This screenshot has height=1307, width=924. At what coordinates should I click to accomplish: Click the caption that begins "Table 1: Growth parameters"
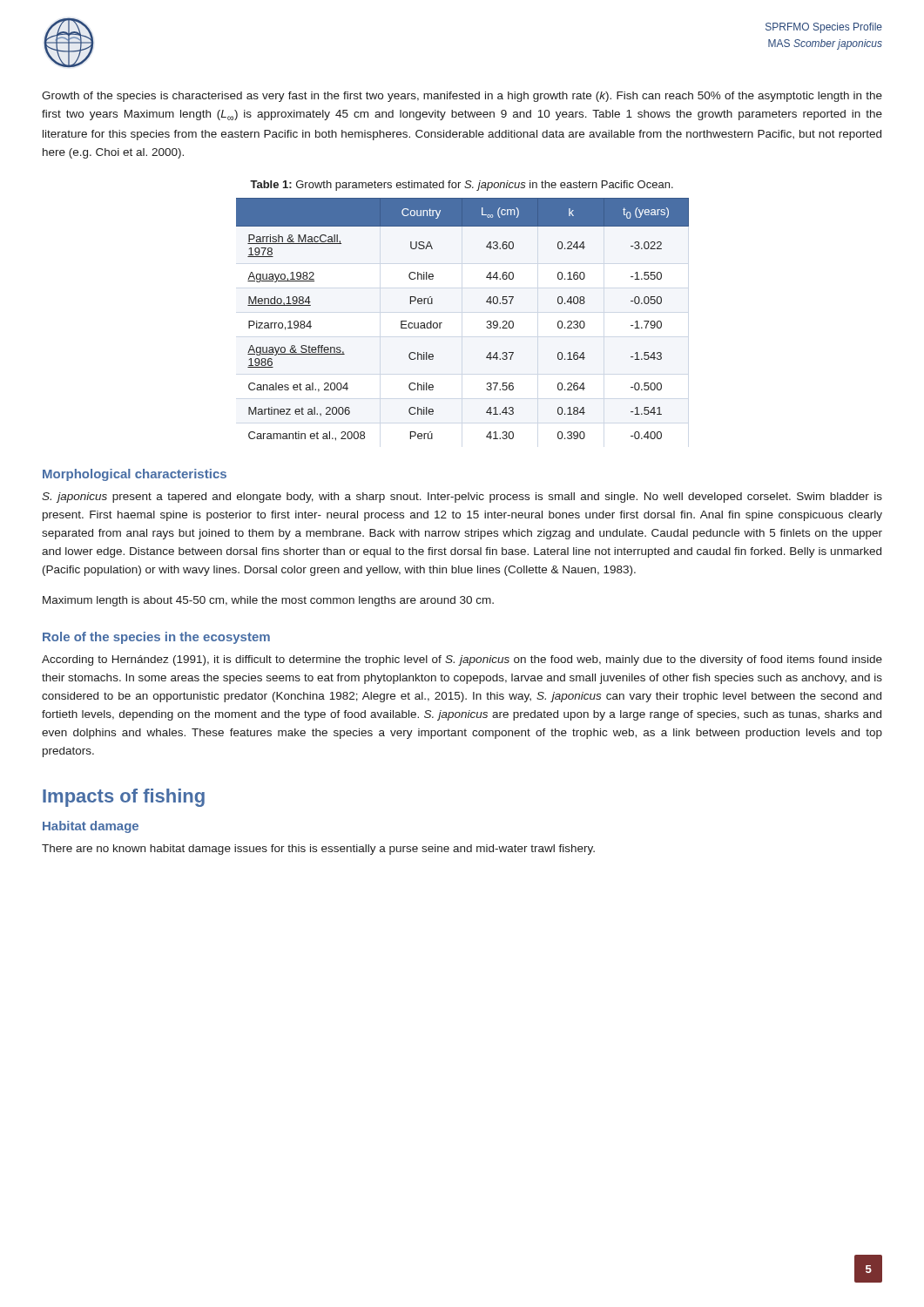[x=462, y=184]
